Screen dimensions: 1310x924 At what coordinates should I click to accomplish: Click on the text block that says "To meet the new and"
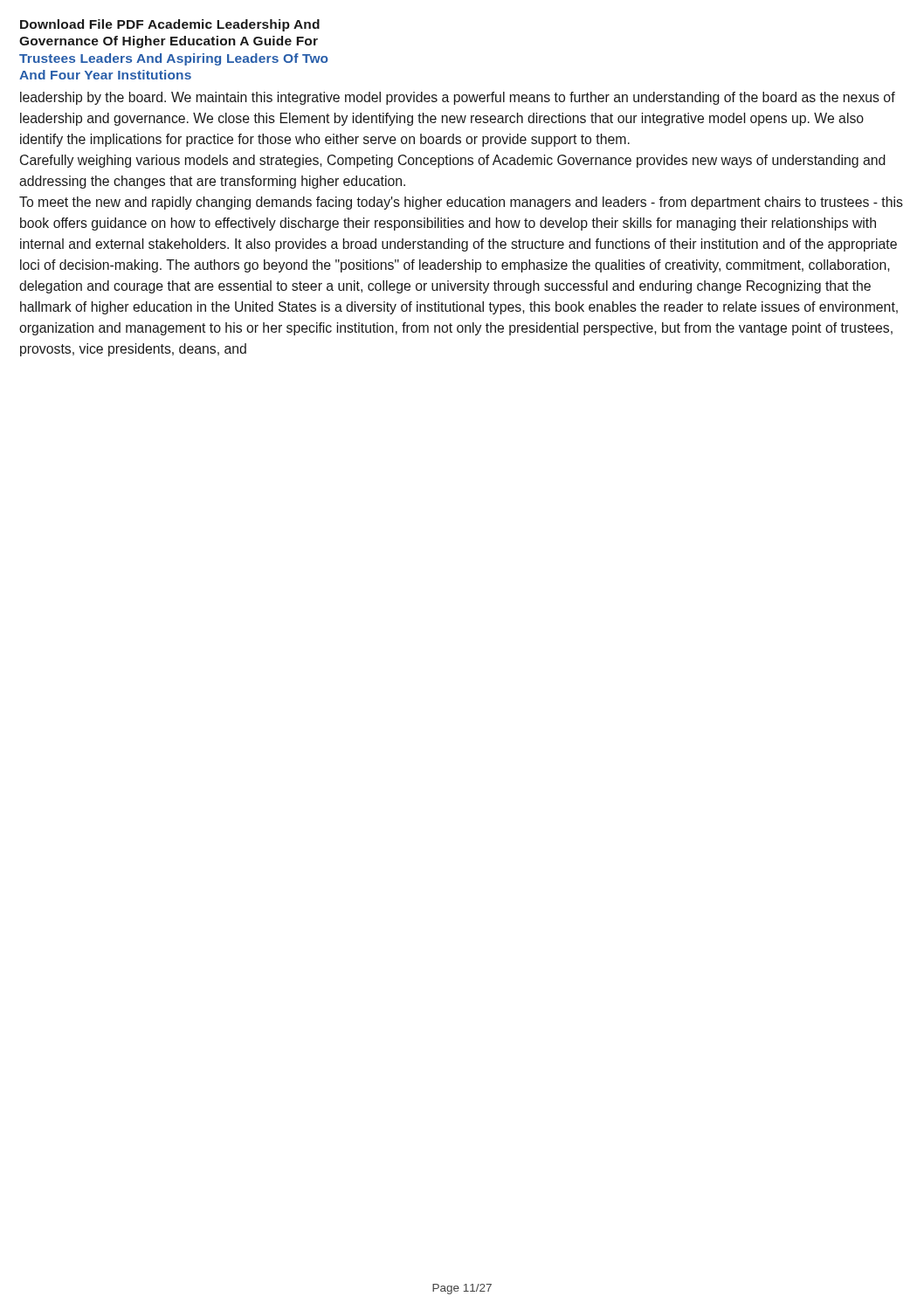(462, 275)
